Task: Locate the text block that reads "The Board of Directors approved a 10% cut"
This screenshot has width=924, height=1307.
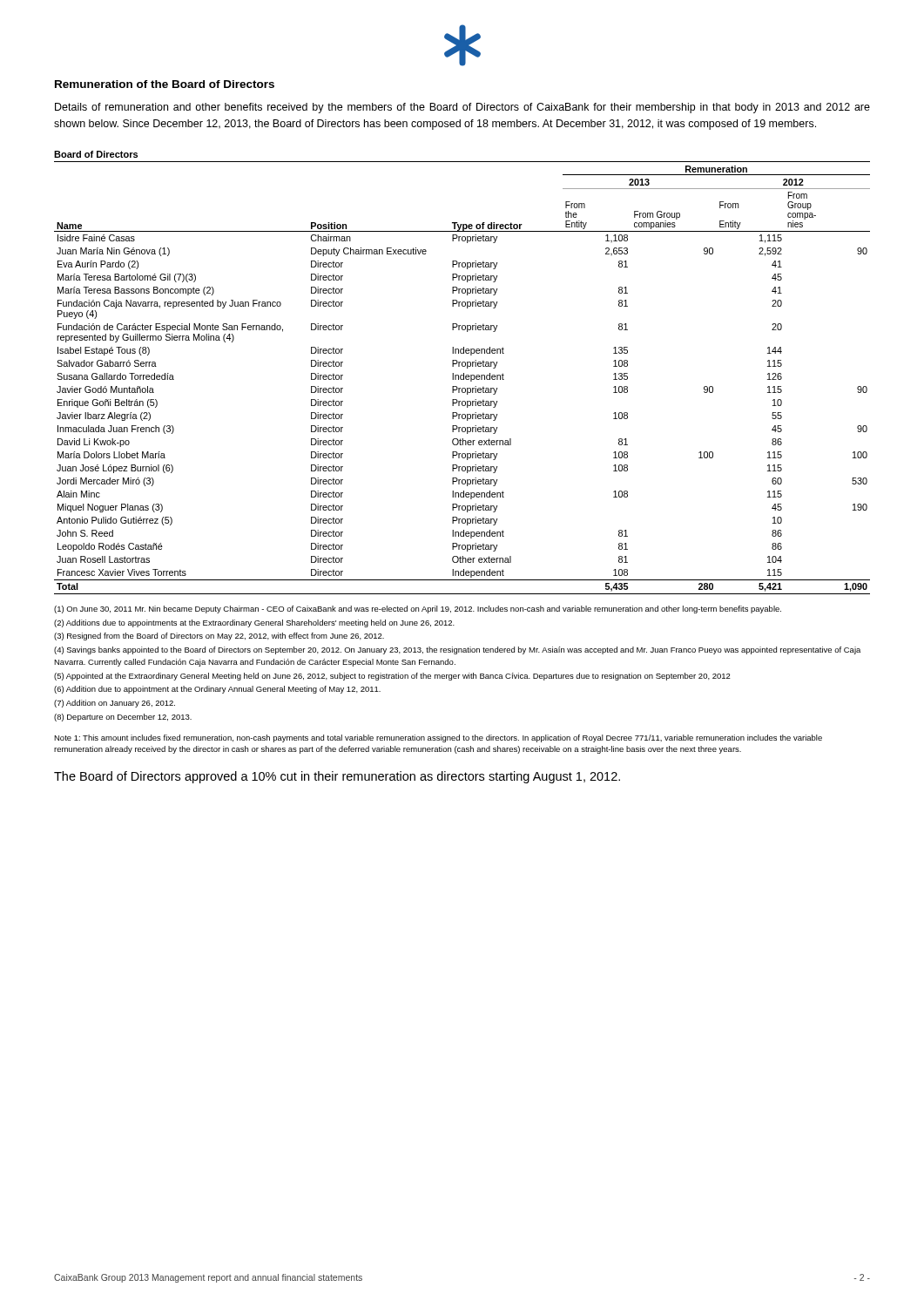Action: [x=338, y=776]
